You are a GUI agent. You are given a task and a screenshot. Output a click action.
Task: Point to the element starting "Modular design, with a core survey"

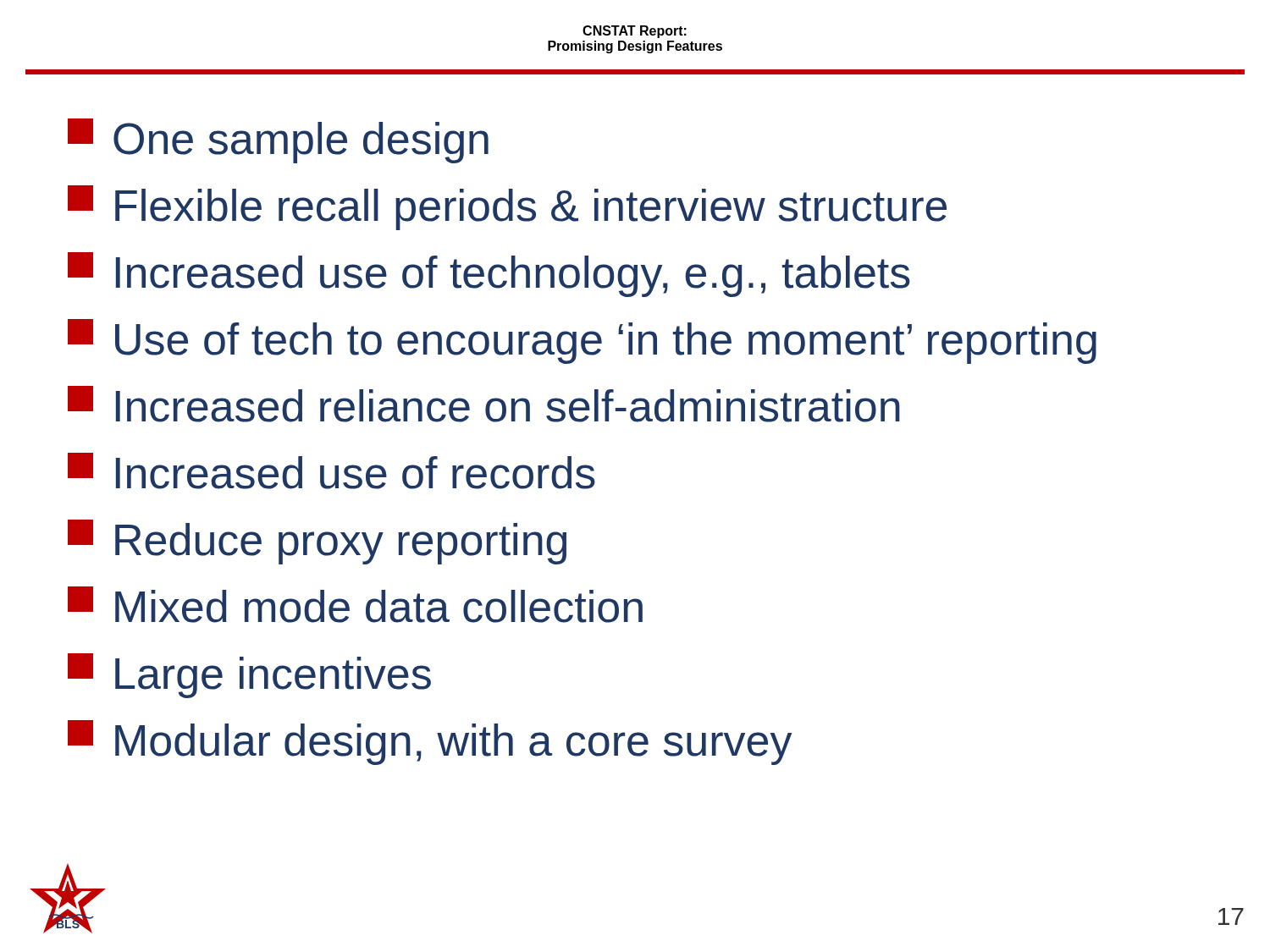(x=430, y=741)
